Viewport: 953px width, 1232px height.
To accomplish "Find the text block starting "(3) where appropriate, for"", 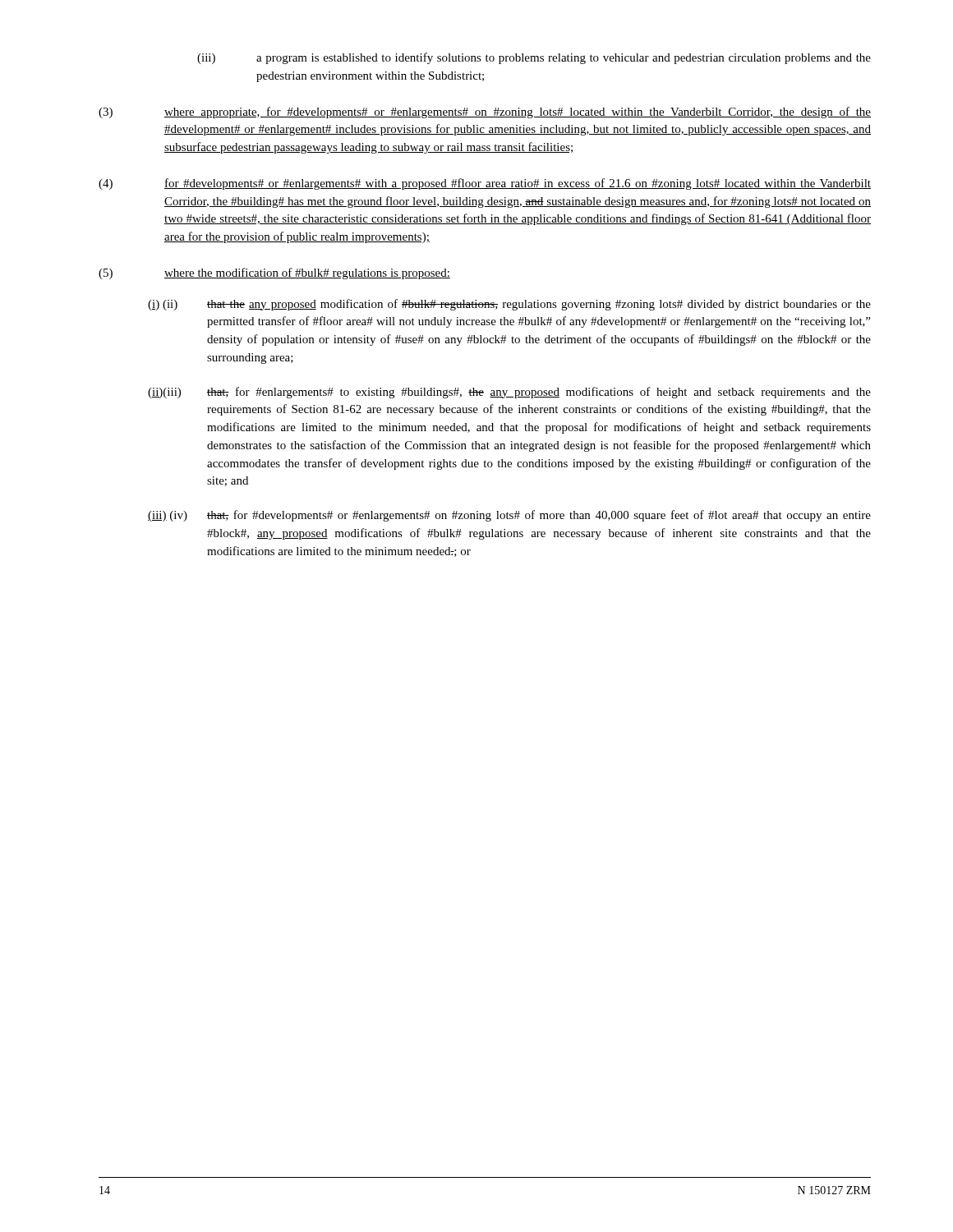I will click(485, 130).
